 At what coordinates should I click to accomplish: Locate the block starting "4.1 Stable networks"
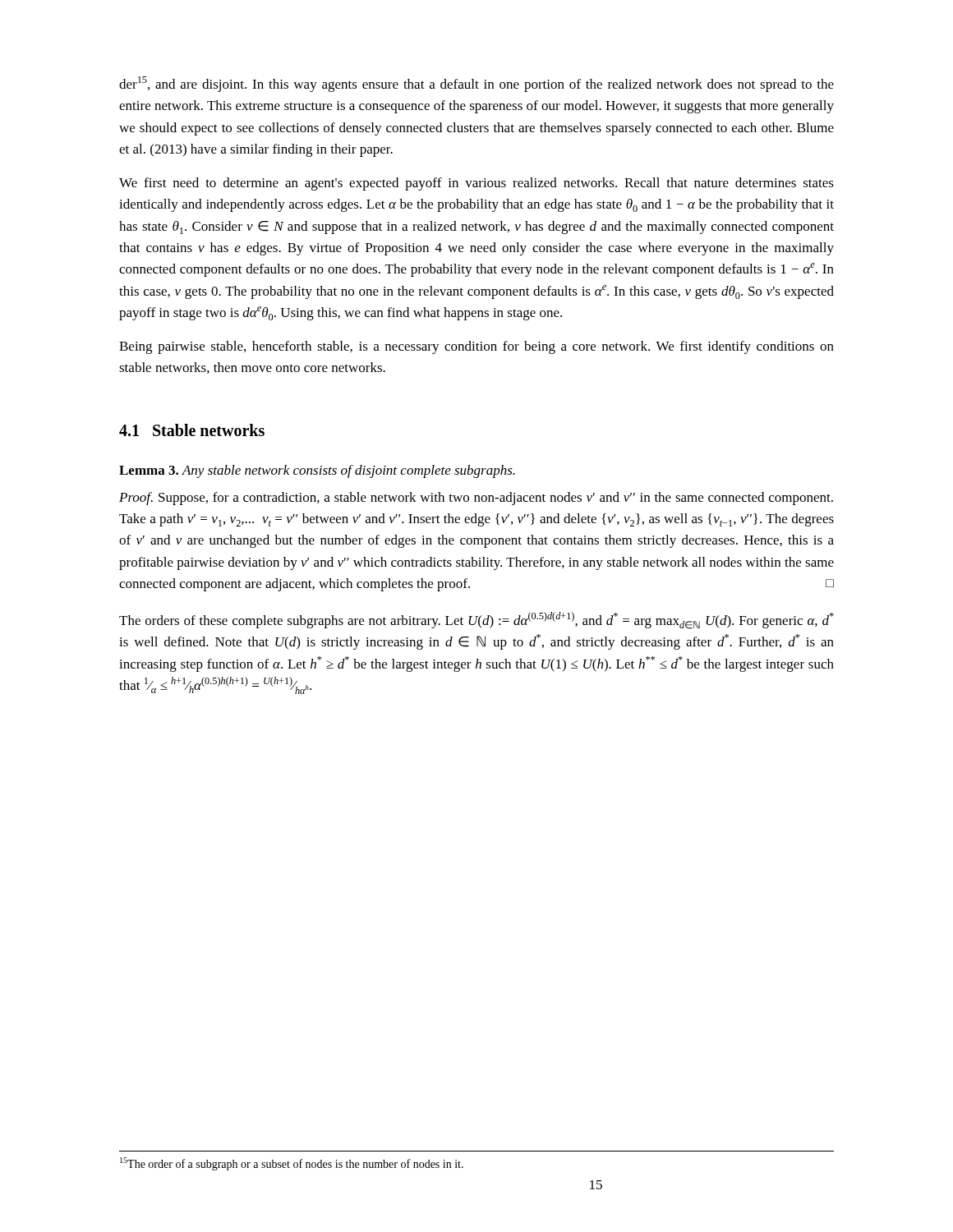click(x=192, y=431)
